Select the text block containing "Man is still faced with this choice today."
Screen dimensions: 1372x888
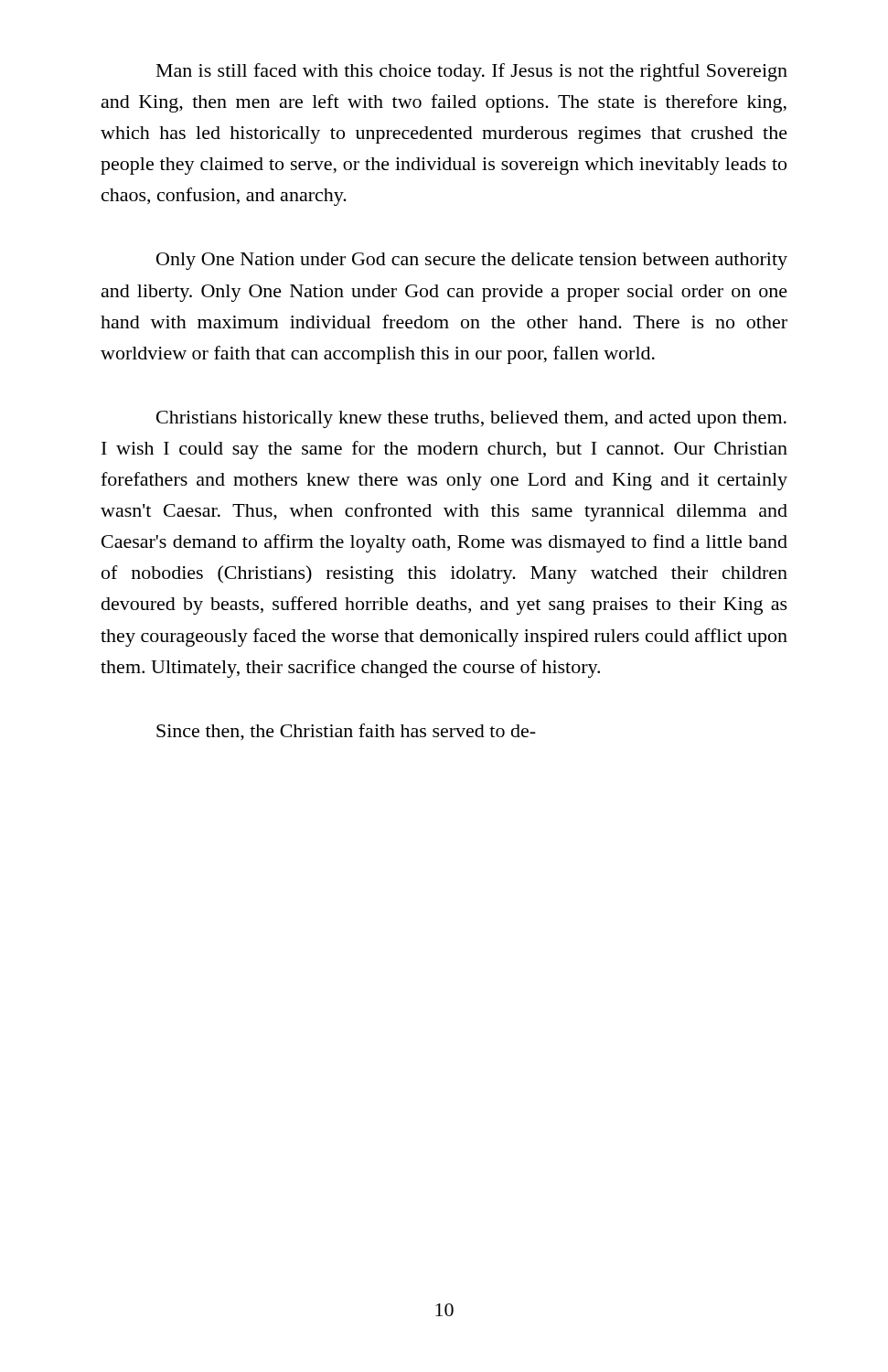(x=444, y=133)
